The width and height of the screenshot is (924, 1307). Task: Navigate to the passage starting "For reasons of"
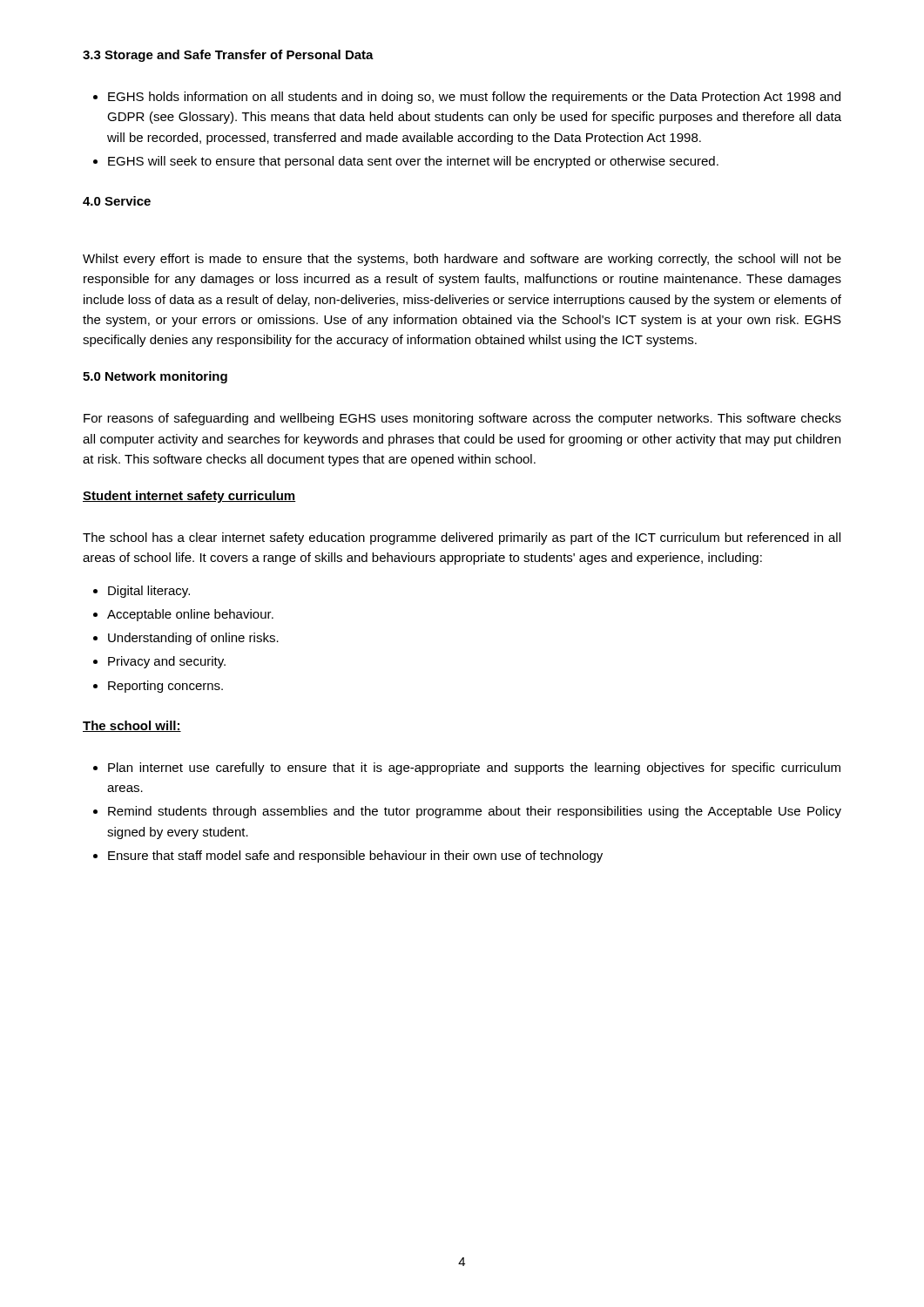(462, 438)
